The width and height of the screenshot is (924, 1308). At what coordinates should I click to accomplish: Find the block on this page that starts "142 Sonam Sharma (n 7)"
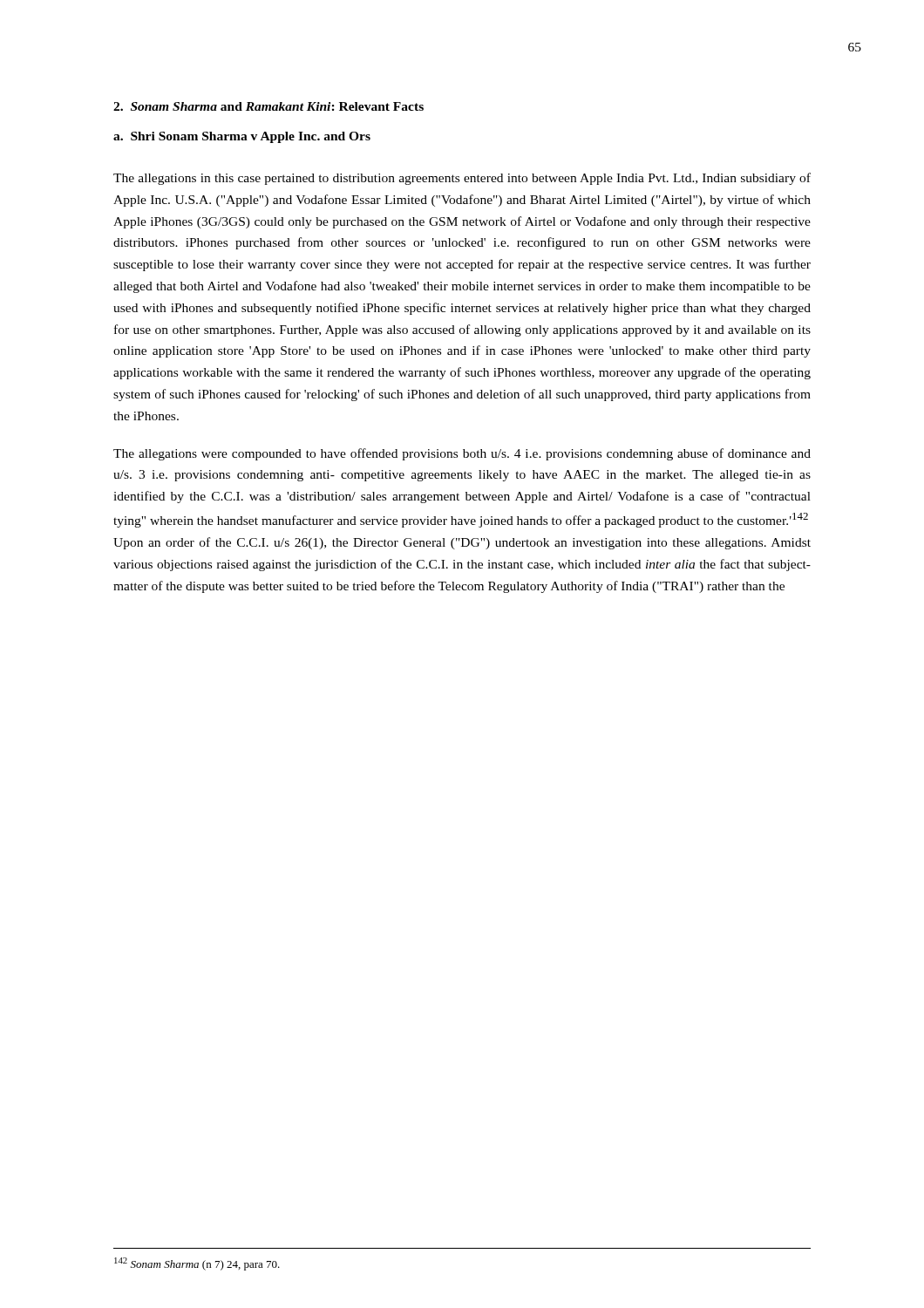(197, 1263)
